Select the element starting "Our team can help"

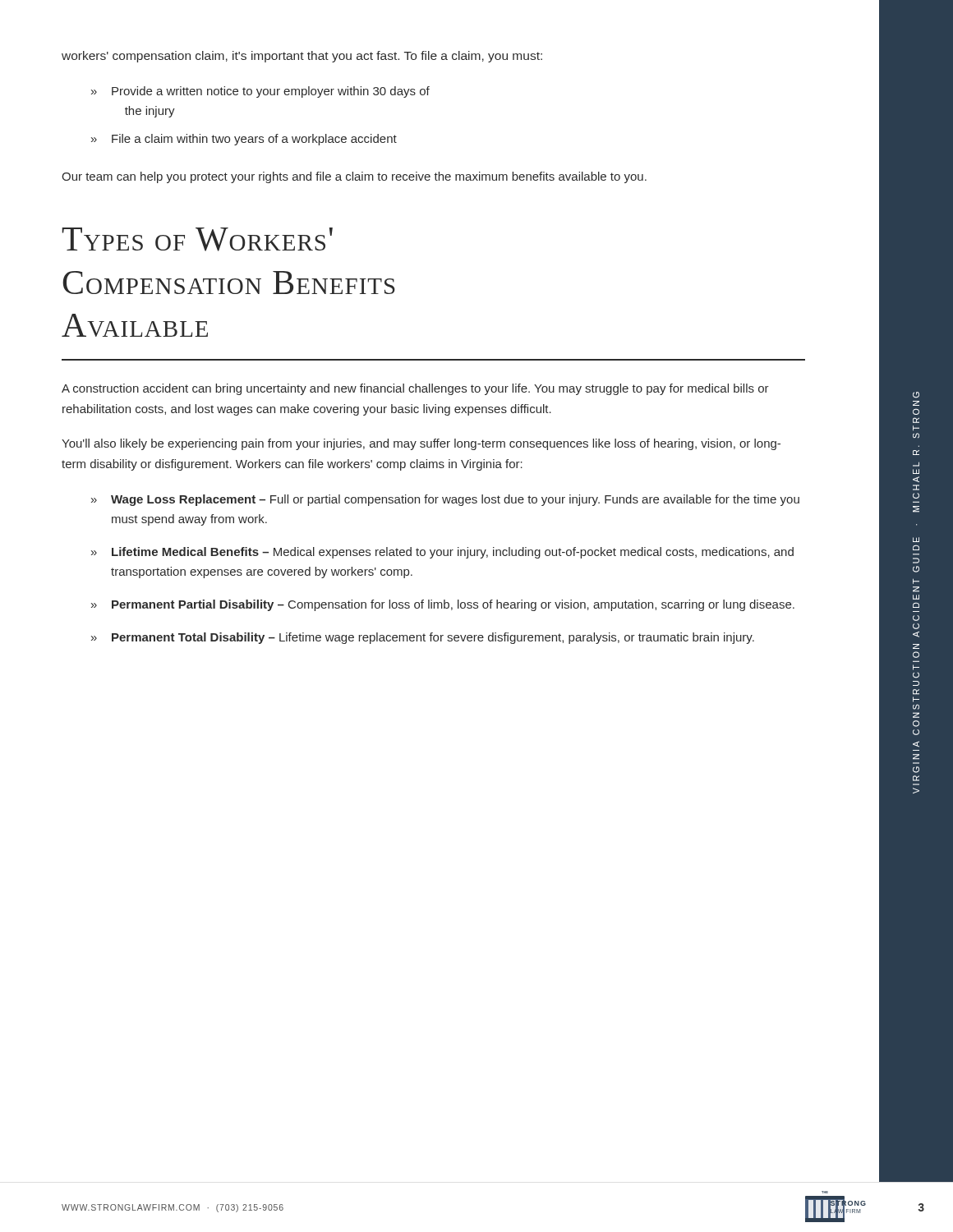tap(354, 176)
